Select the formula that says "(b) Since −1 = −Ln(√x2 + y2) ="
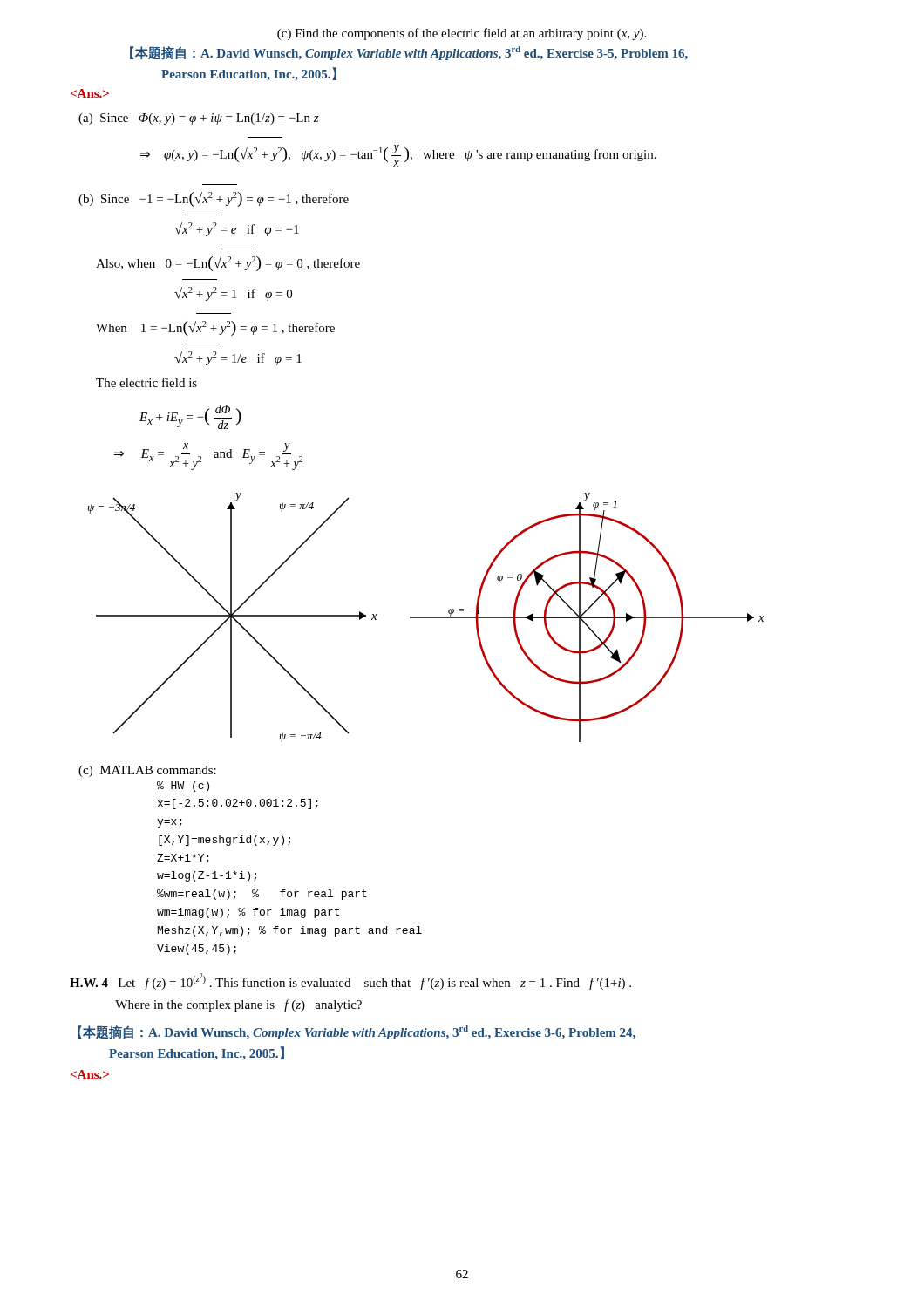This screenshot has width=924, height=1308. (x=214, y=198)
